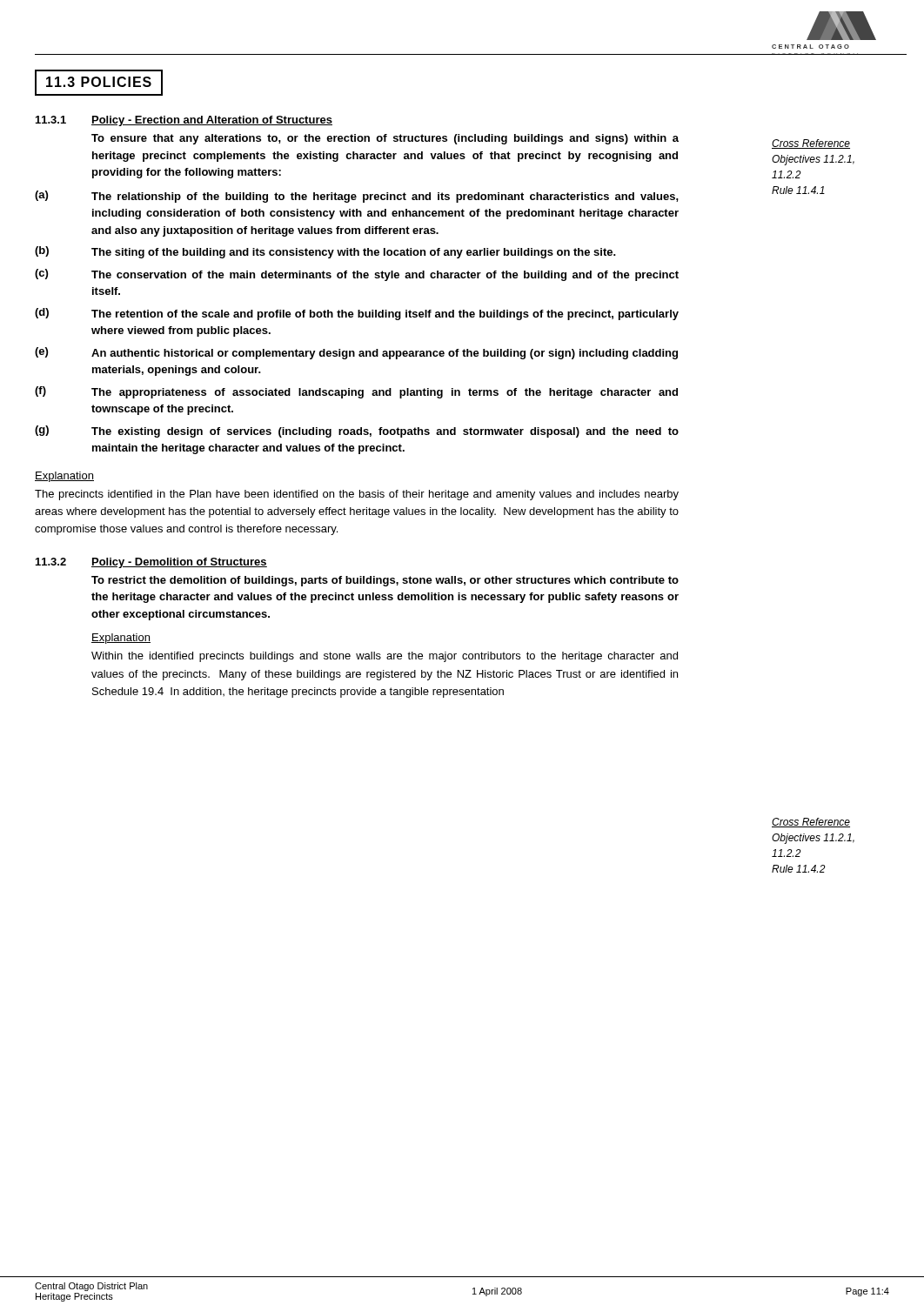Click on the element starting "11.3 POLICIES"
This screenshot has height=1305, width=924.
click(x=99, y=82)
